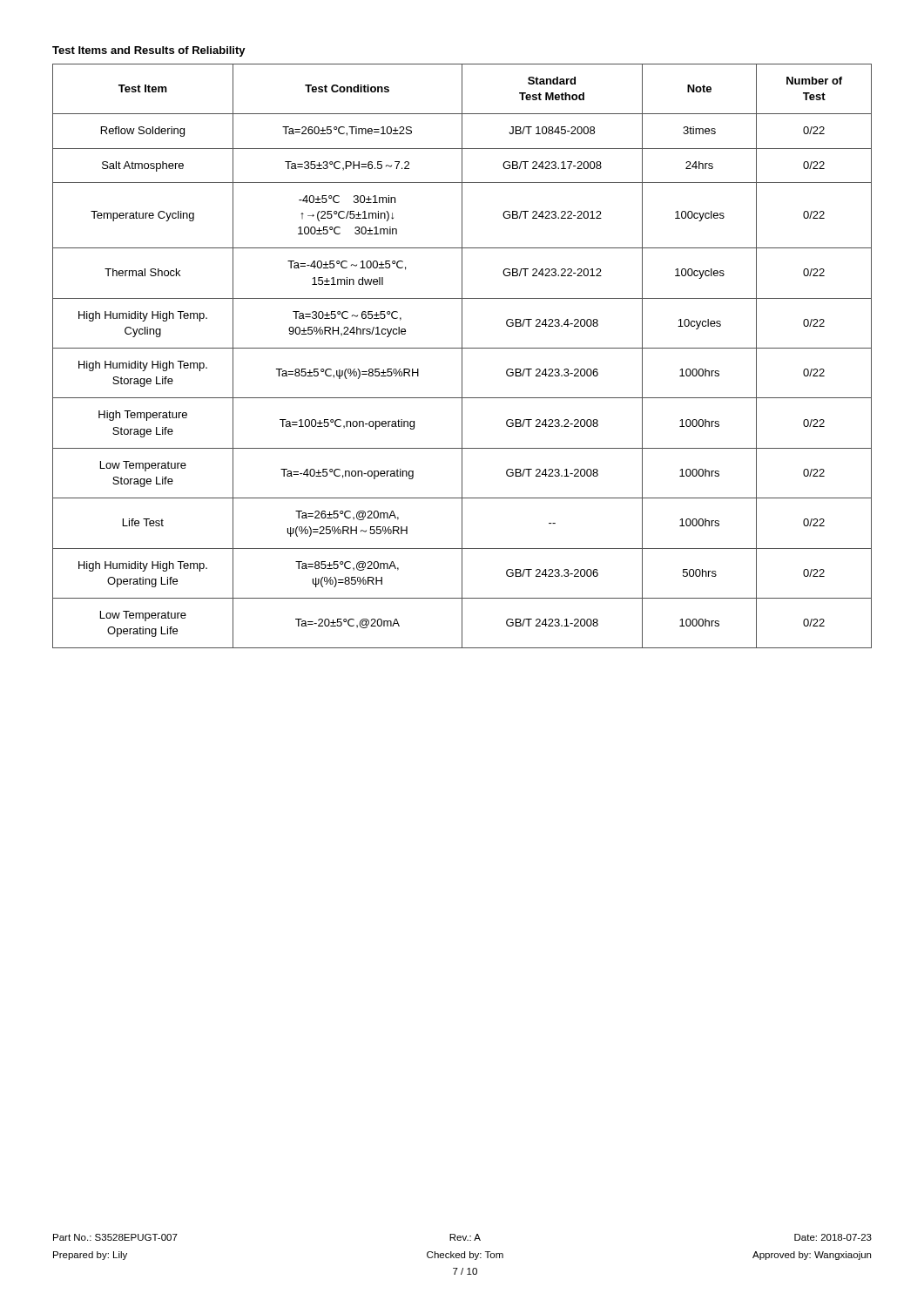Viewport: 924px width, 1307px height.
Task: Locate the table with the text "Salt Atmosphere"
Action: (462, 356)
